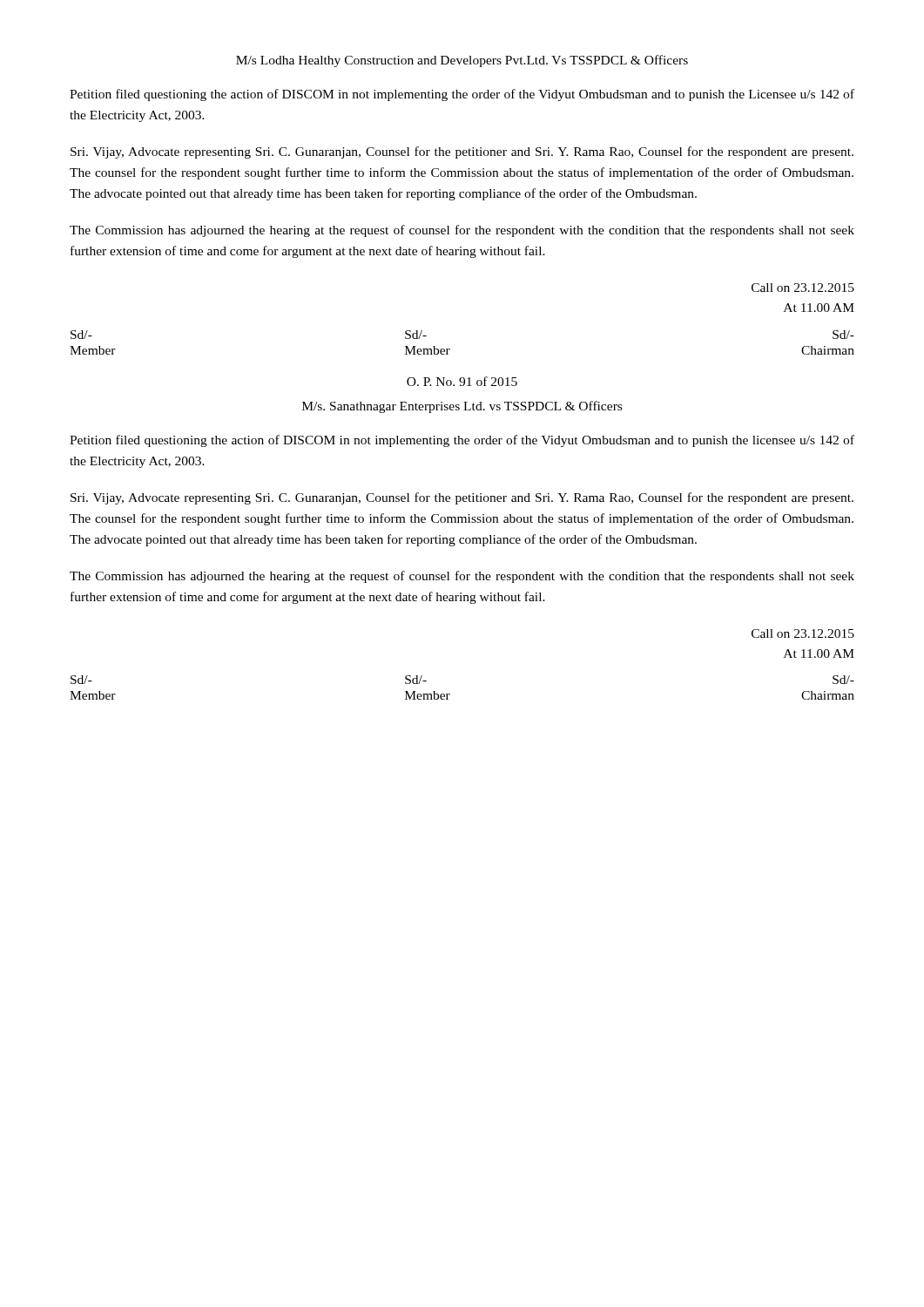Find the section header with the text "M/s. Sanathnagar Enterprises"
Screen dimensions: 1307x924
click(x=462, y=405)
